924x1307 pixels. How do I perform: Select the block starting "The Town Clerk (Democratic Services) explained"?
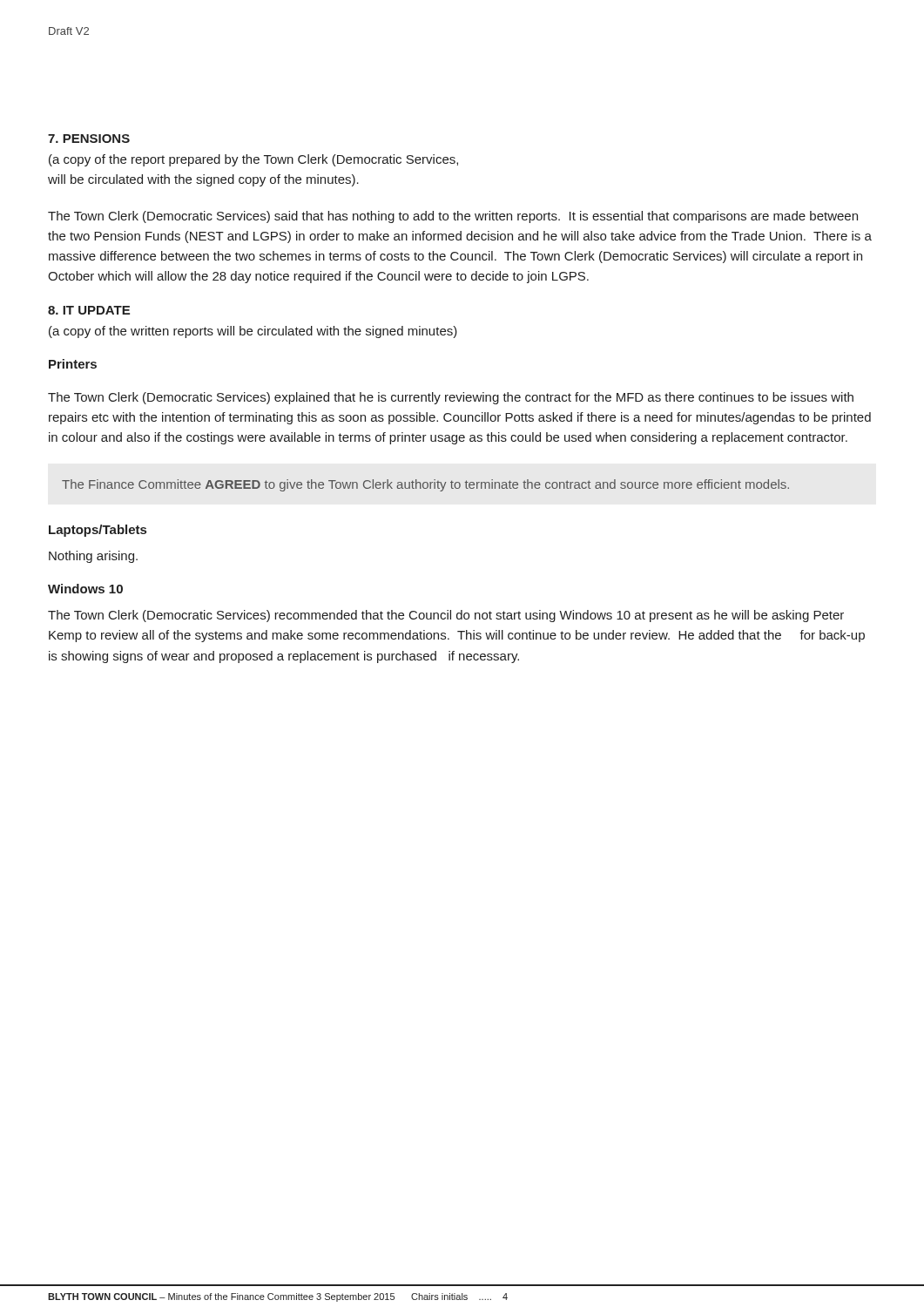point(460,417)
